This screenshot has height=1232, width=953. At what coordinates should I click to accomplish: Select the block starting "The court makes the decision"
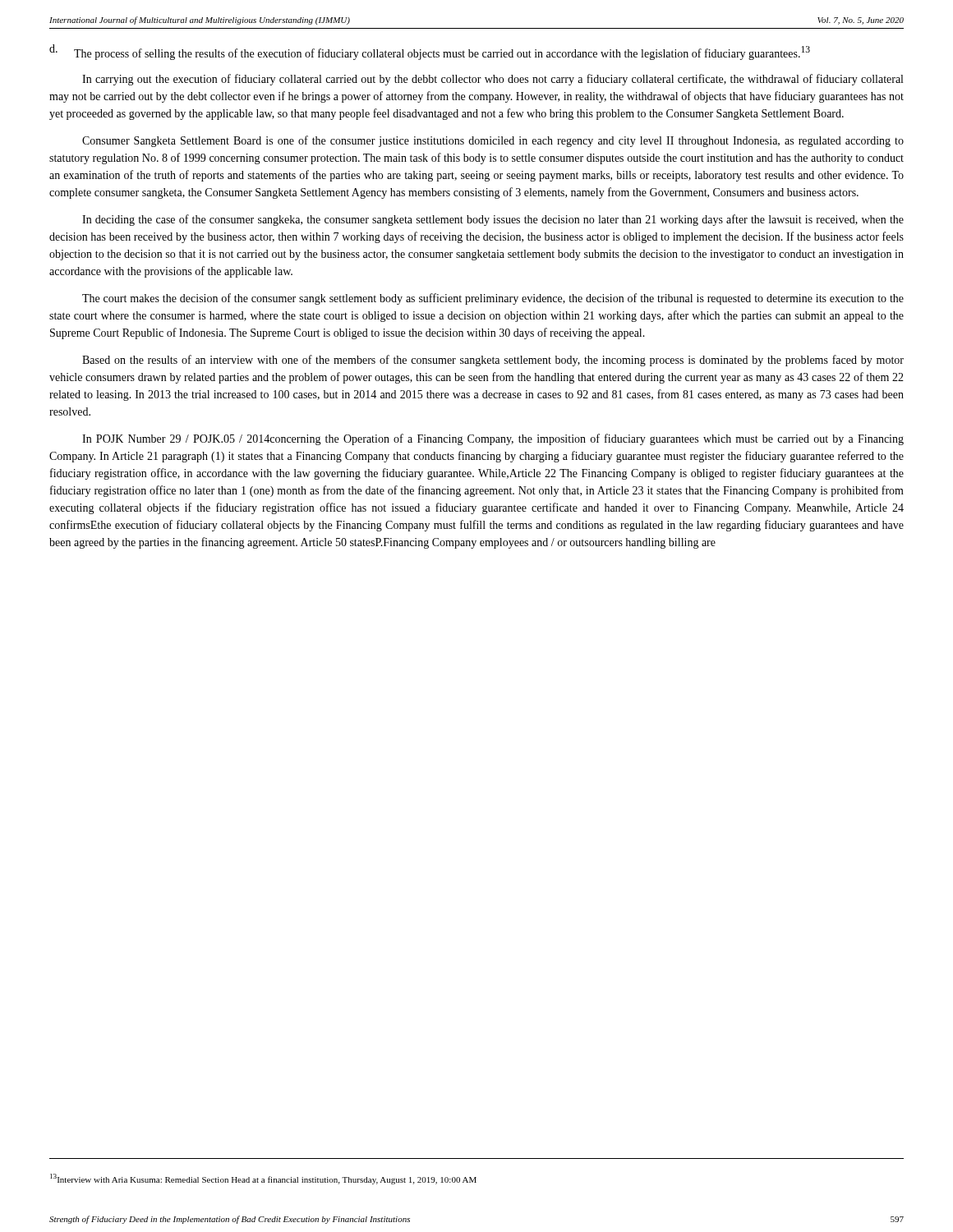coord(476,316)
